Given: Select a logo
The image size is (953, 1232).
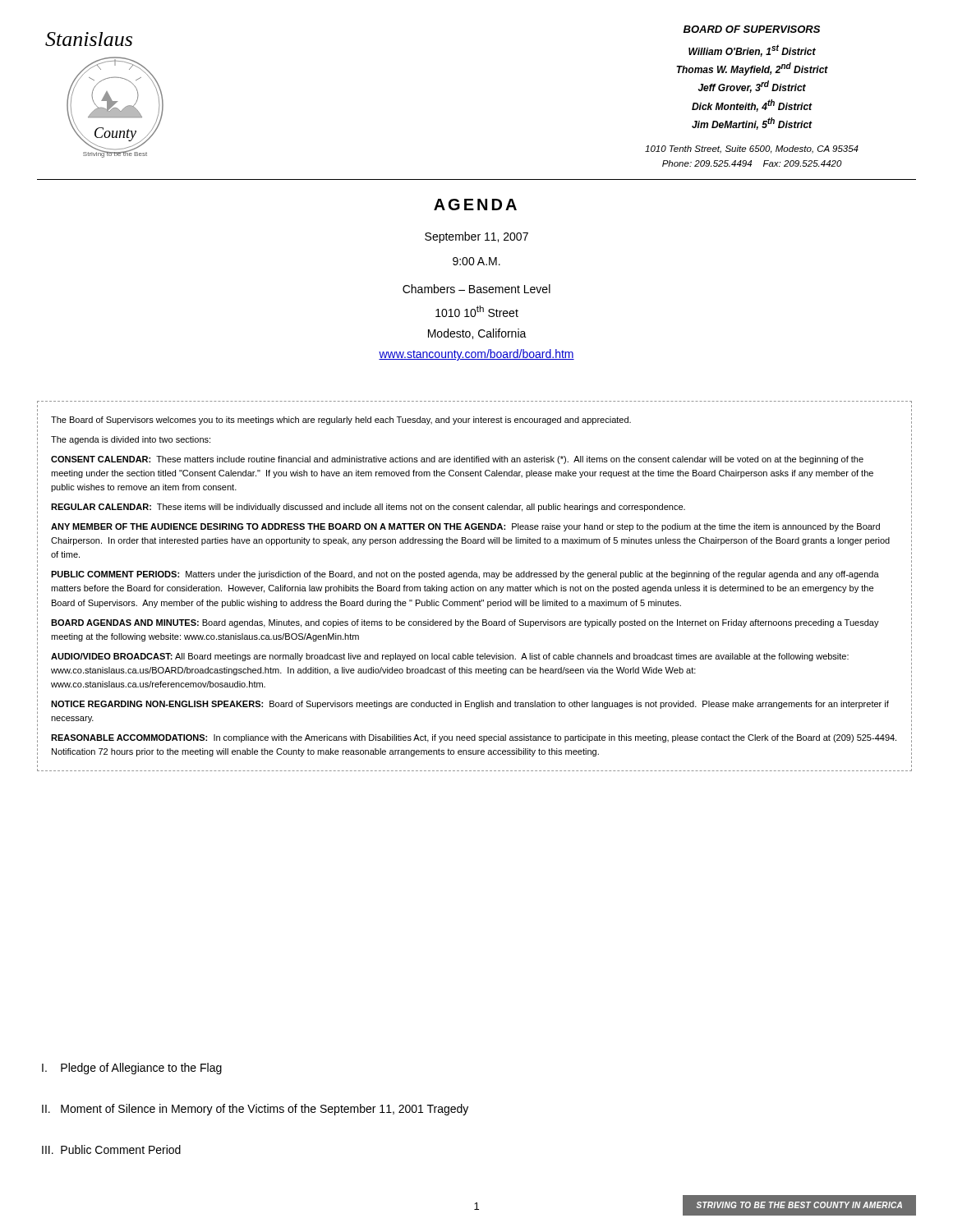Looking at the screenshot, I should pos(115,95).
